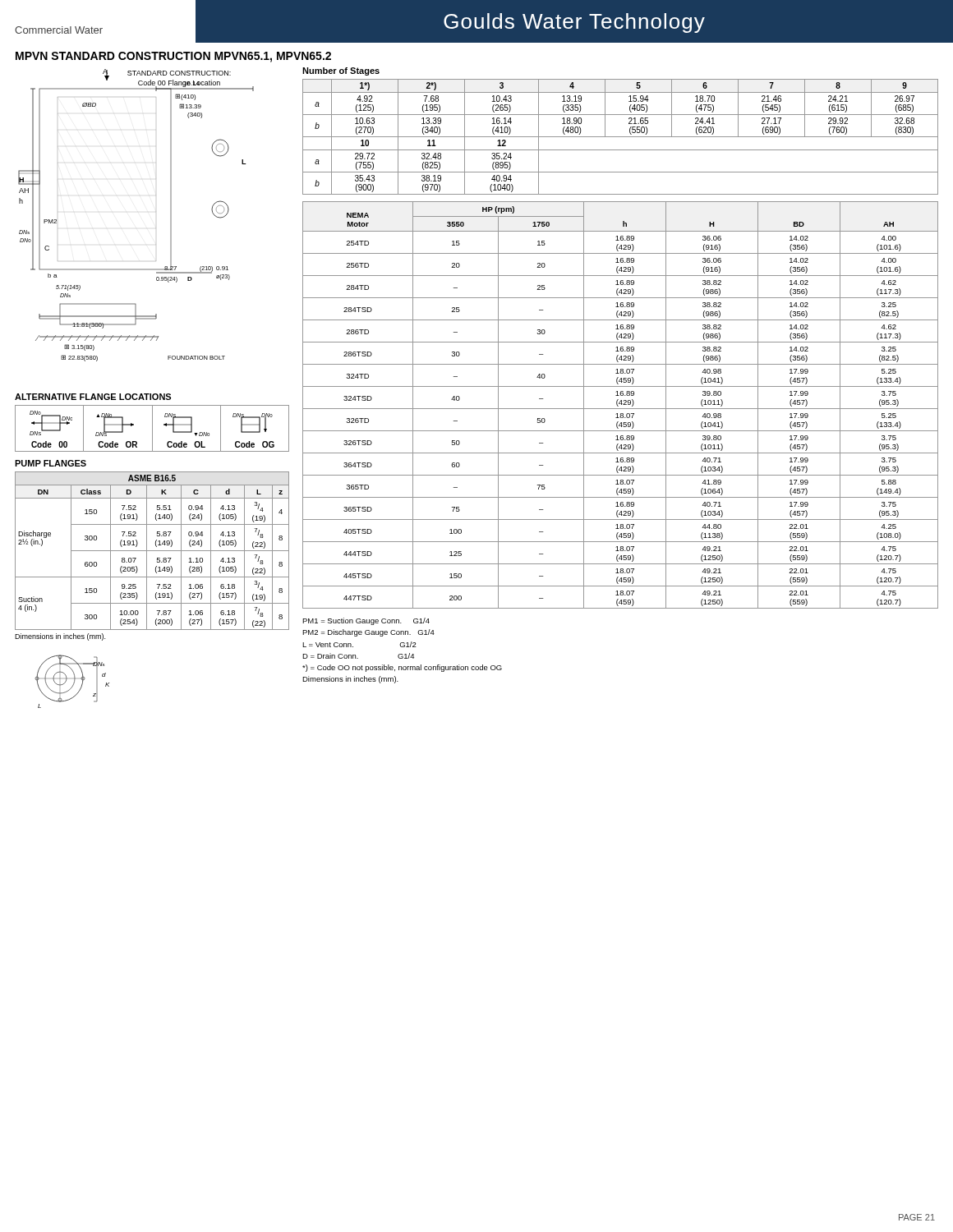The width and height of the screenshot is (953, 1232).
Task: Click on the table containing "Discharge 2½ (in.)"
Action: (152, 551)
